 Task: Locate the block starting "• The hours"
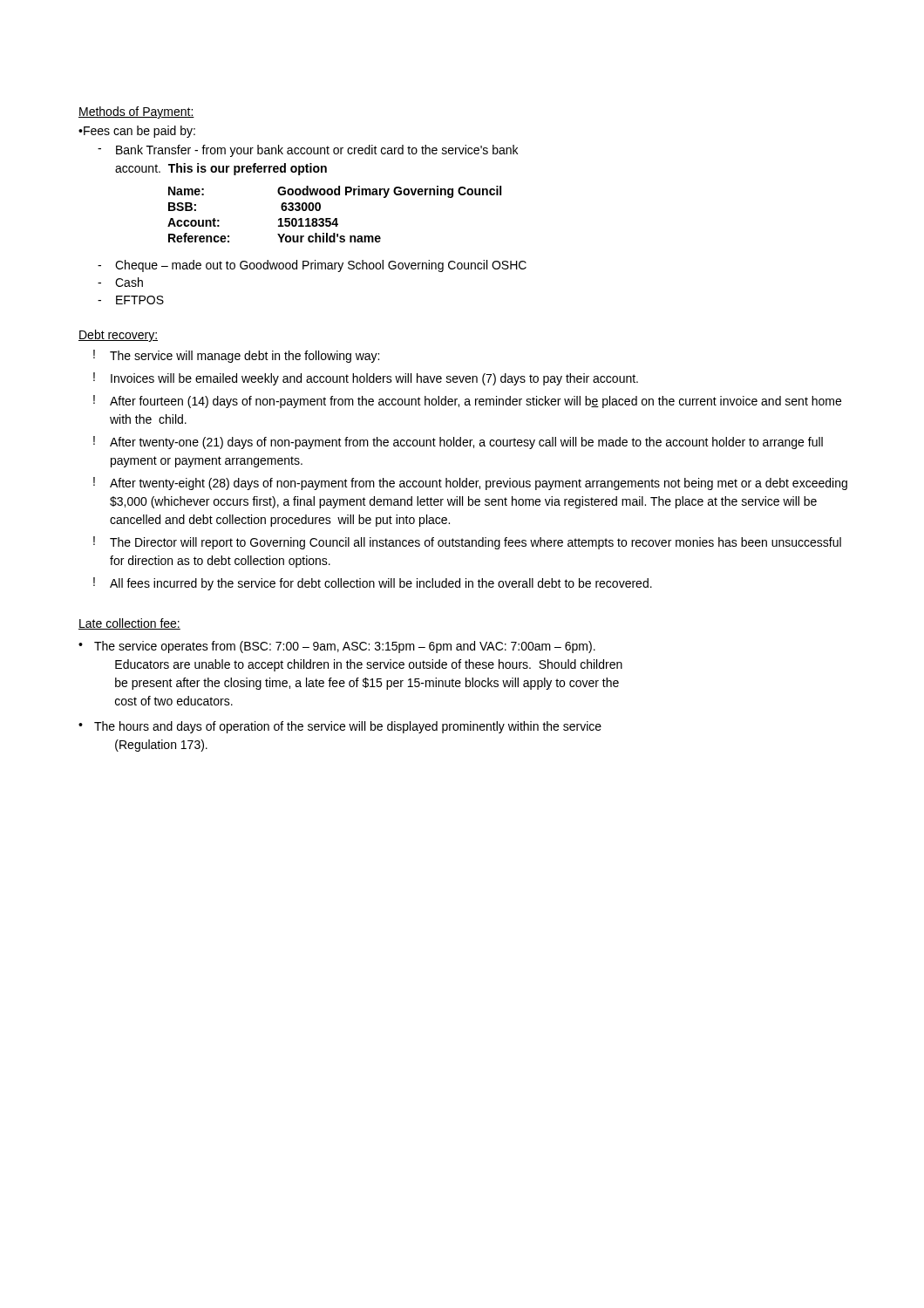pos(466,736)
